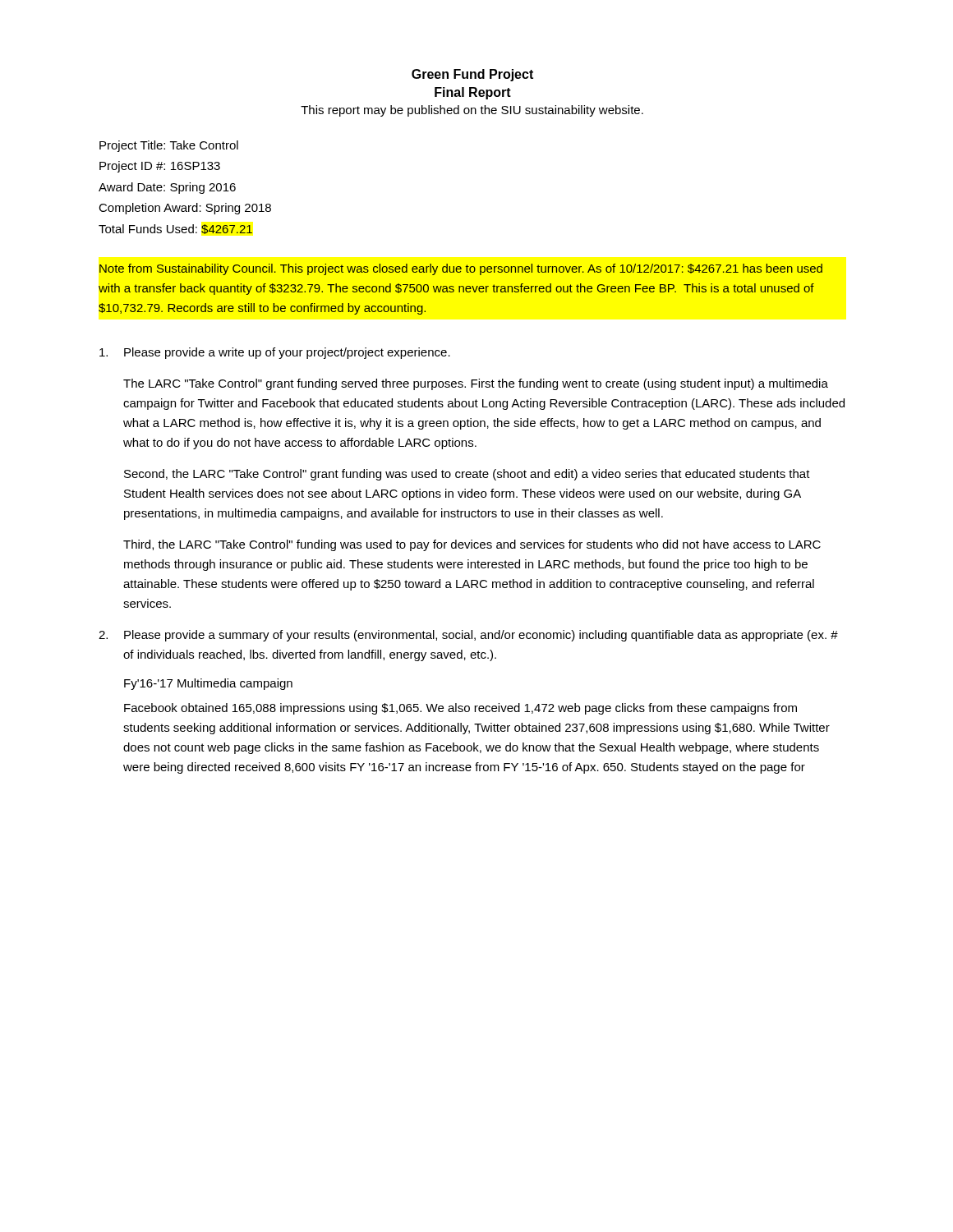Select the text block with the text "Facebook obtained 165,088 impressions using $1,065. We also"
This screenshot has width=953, height=1232.
pos(476,737)
